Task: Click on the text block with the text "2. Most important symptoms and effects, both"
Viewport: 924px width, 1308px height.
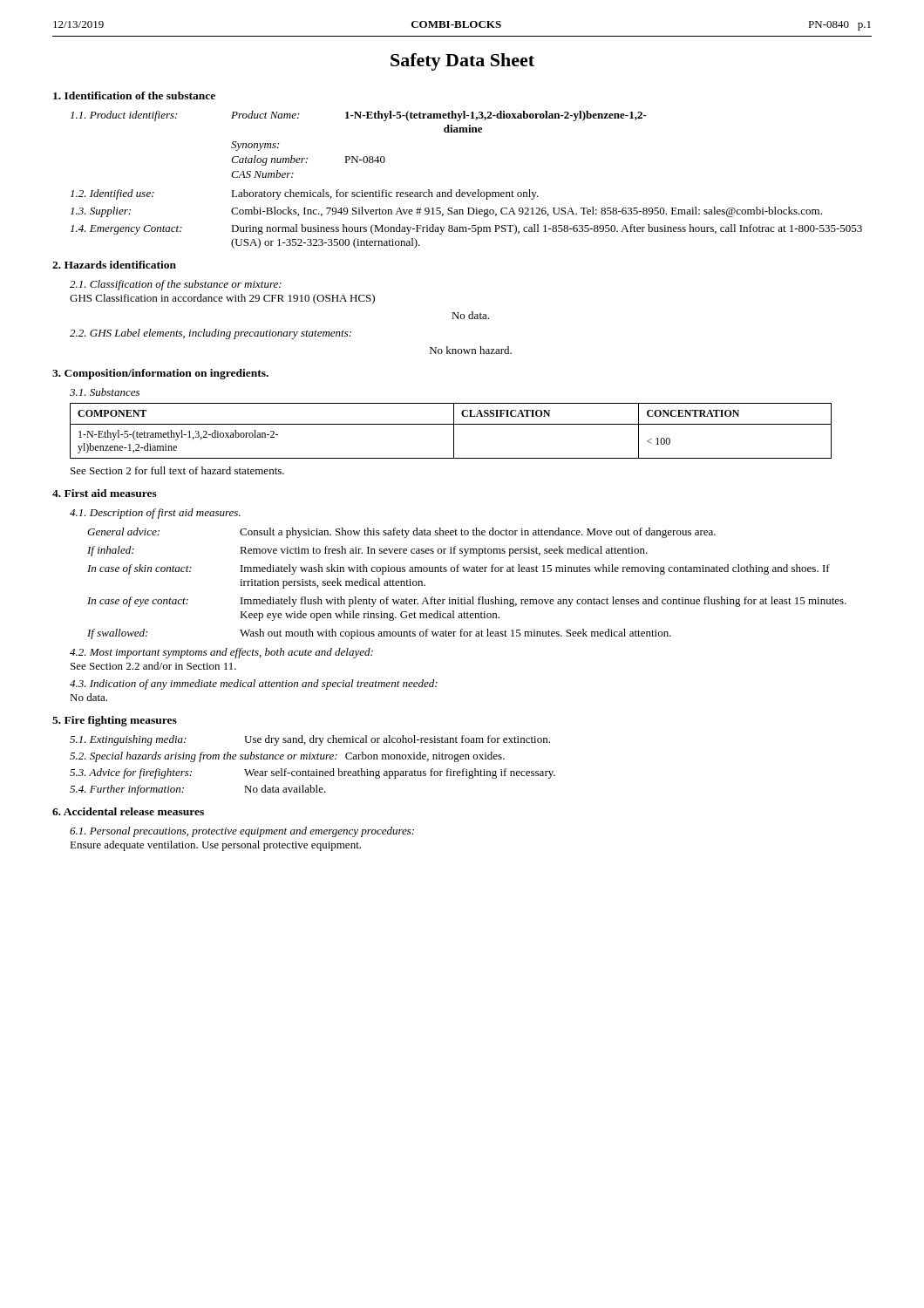Action: click(222, 659)
